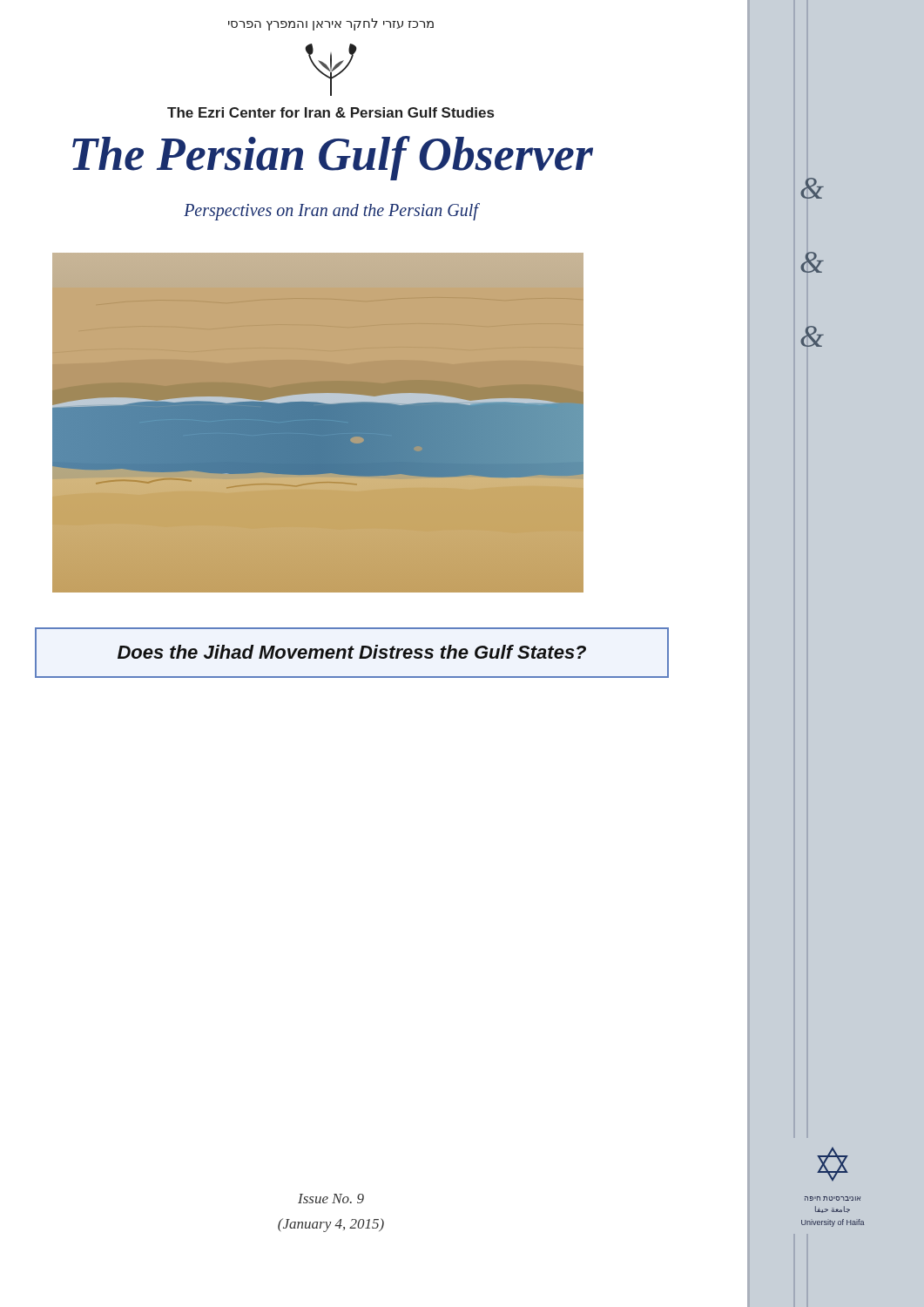
Task: Navigate to the passage starting "Issue No. 9 (January 4, 2015)"
Action: pos(331,1211)
